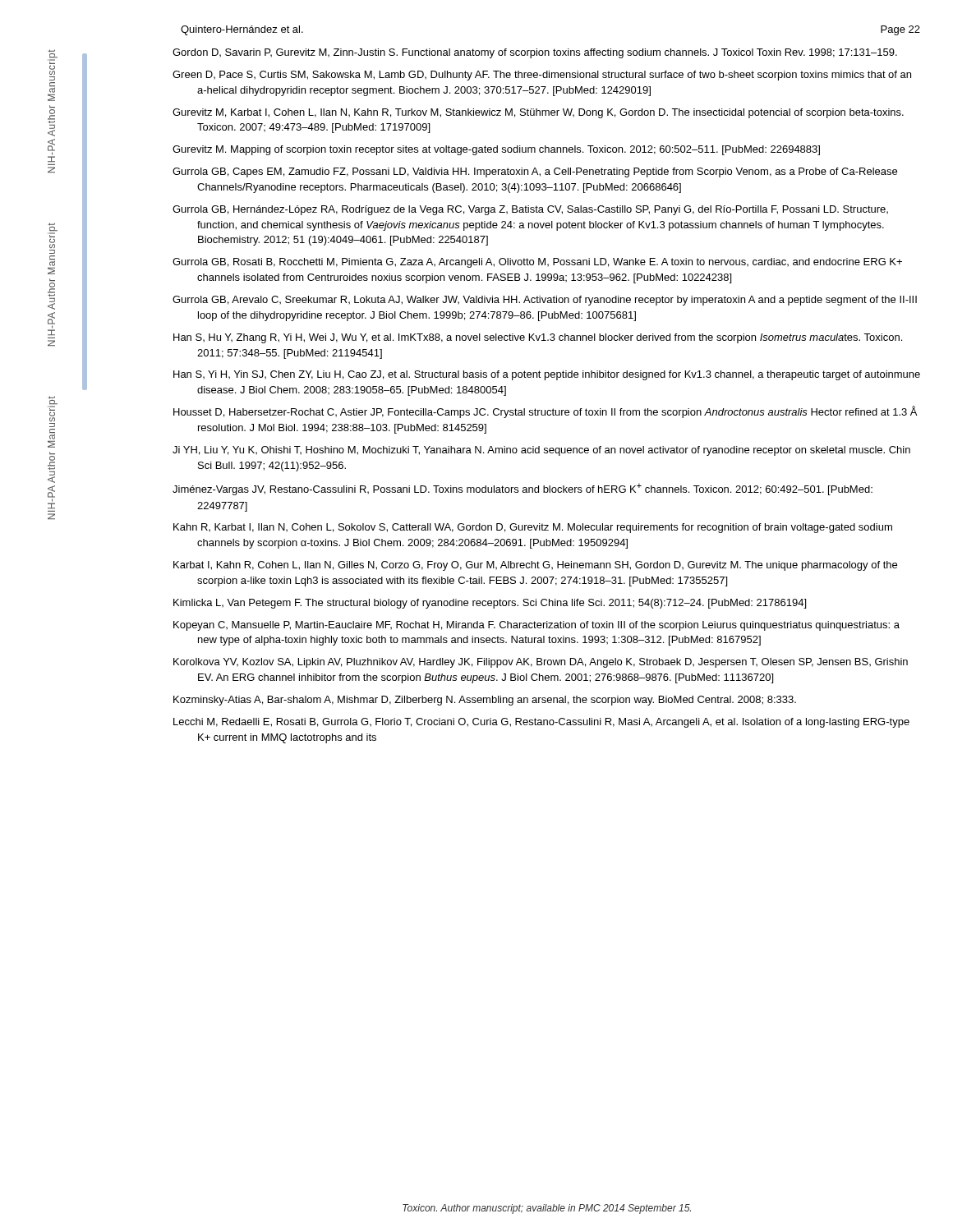Select the element starting "Gordon D, Savarin"
The height and width of the screenshot is (1232, 953).
(x=535, y=52)
